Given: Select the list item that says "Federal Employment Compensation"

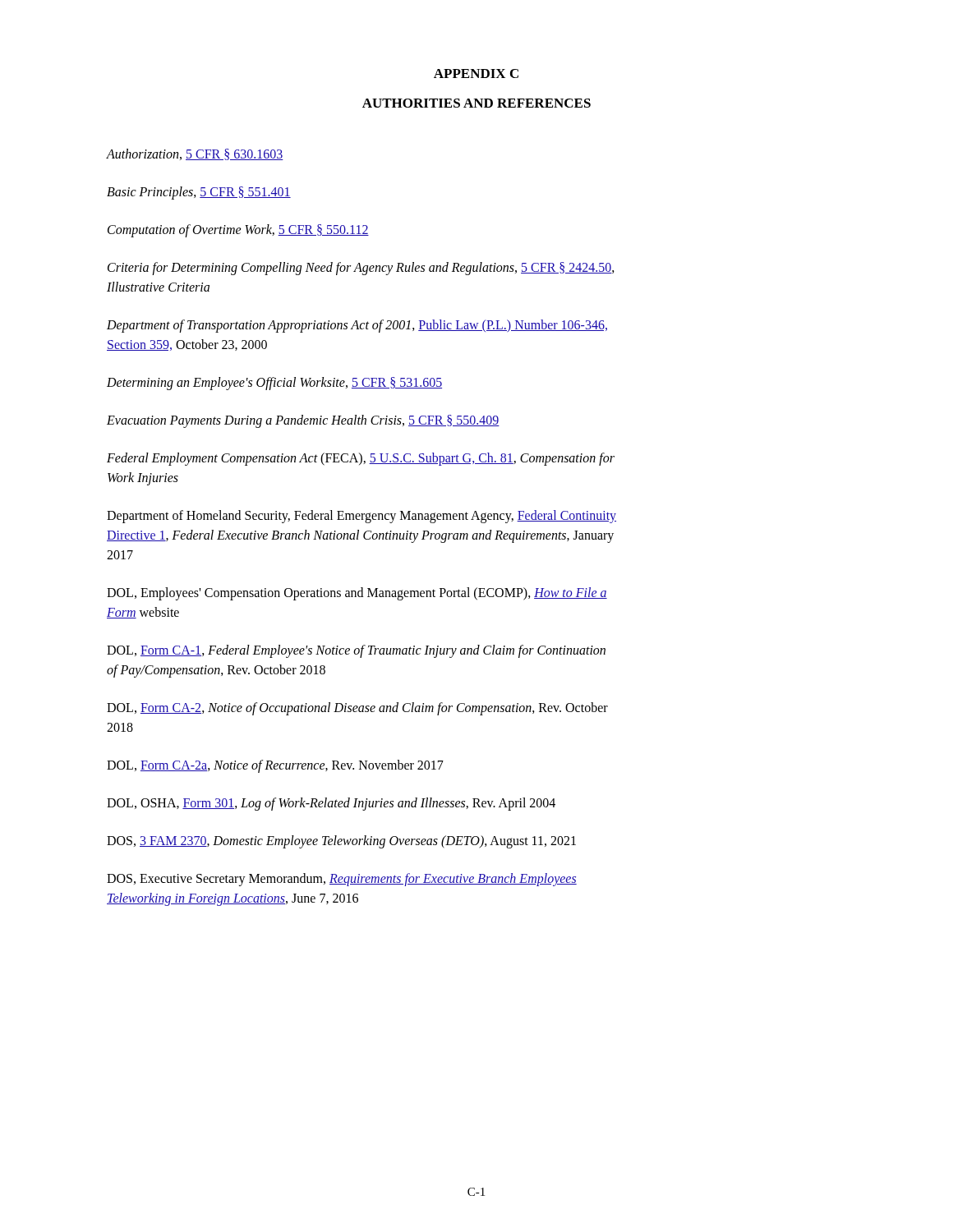Looking at the screenshot, I should (x=361, y=468).
